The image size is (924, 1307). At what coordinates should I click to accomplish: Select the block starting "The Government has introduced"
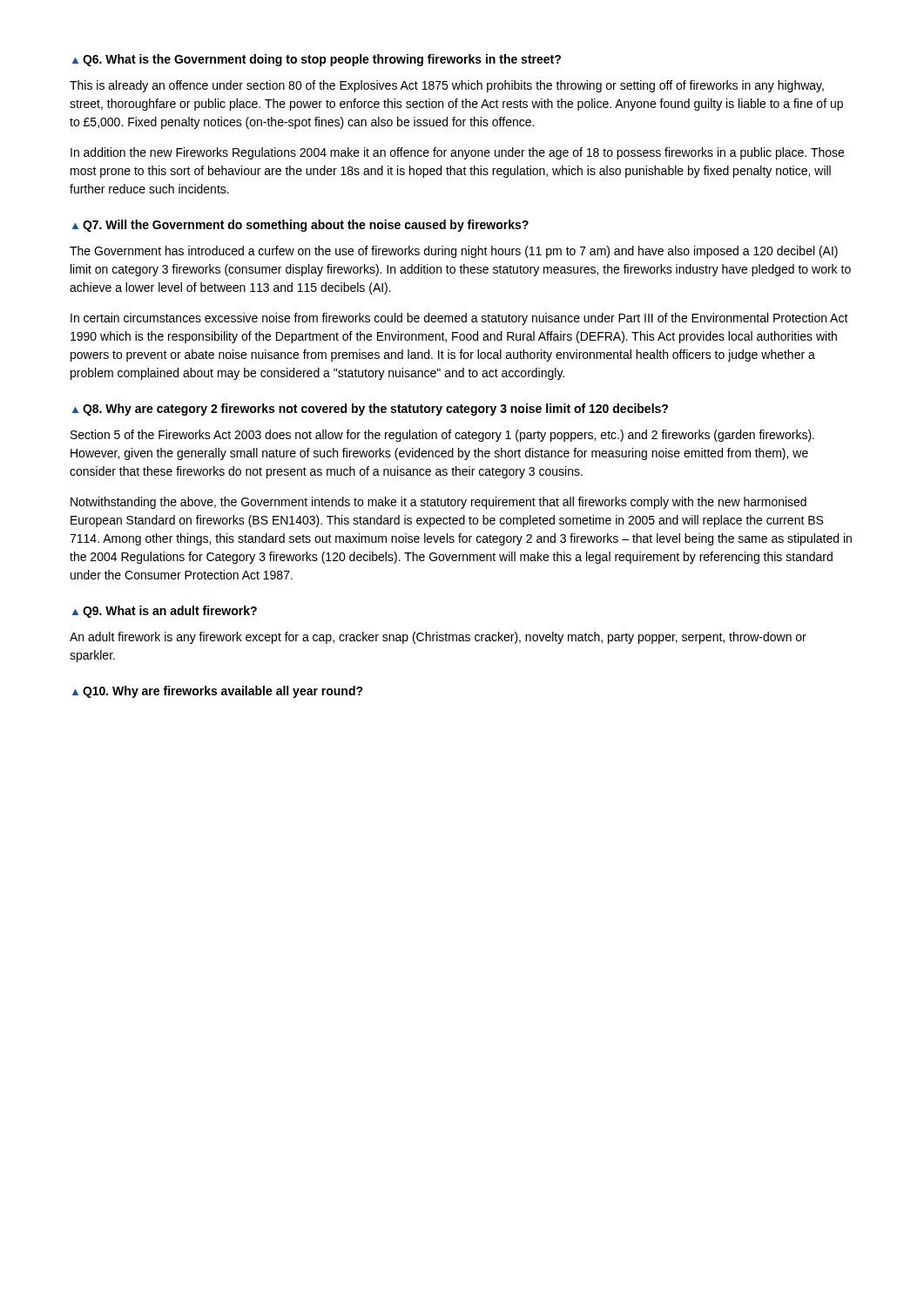click(x=460, y=269)
